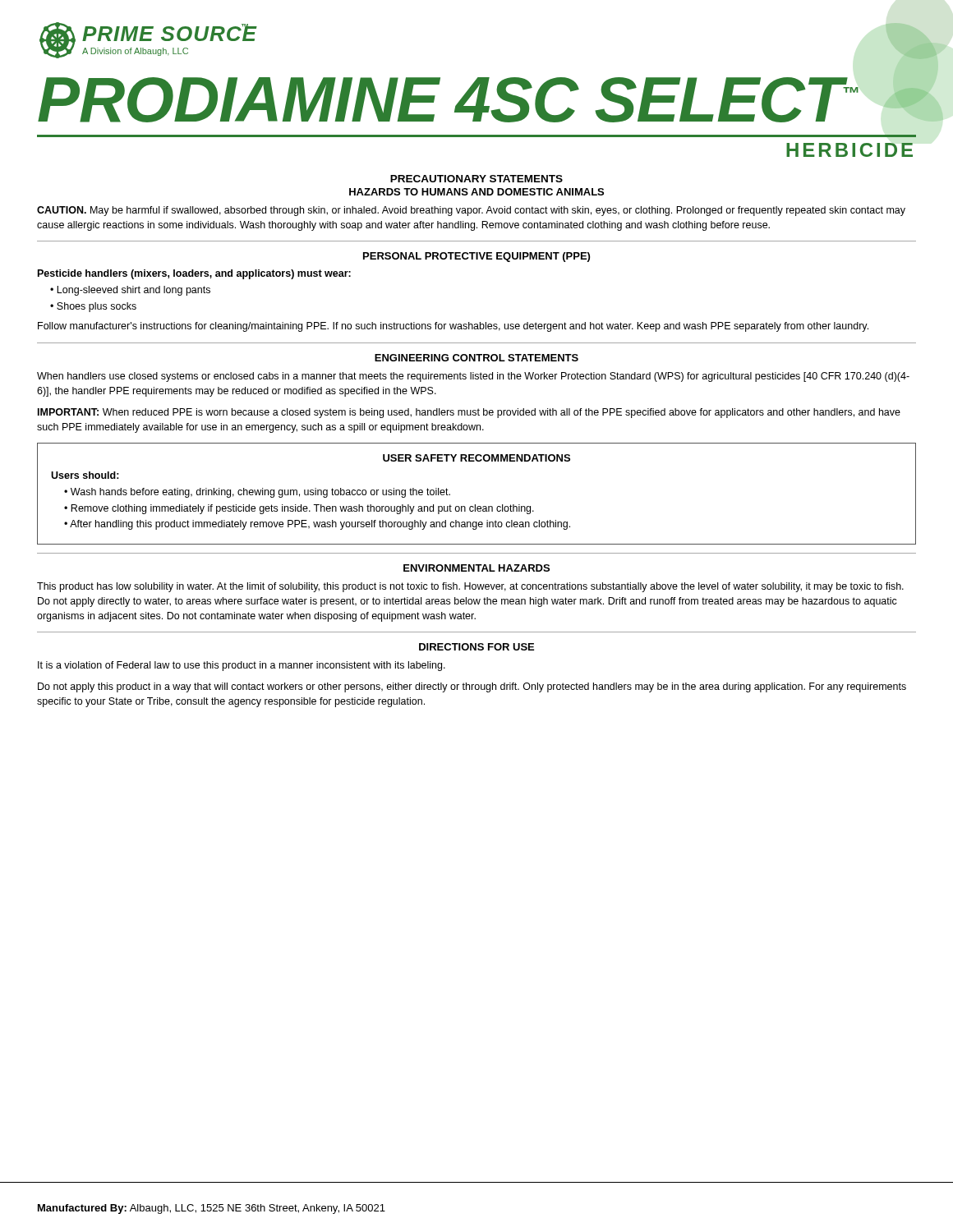This screenshot has width=953, height=1232.
Task: Select the passage starting "ENGINEERING CONTROL STATEMENTS"
Action: click(x=476, y=357)
